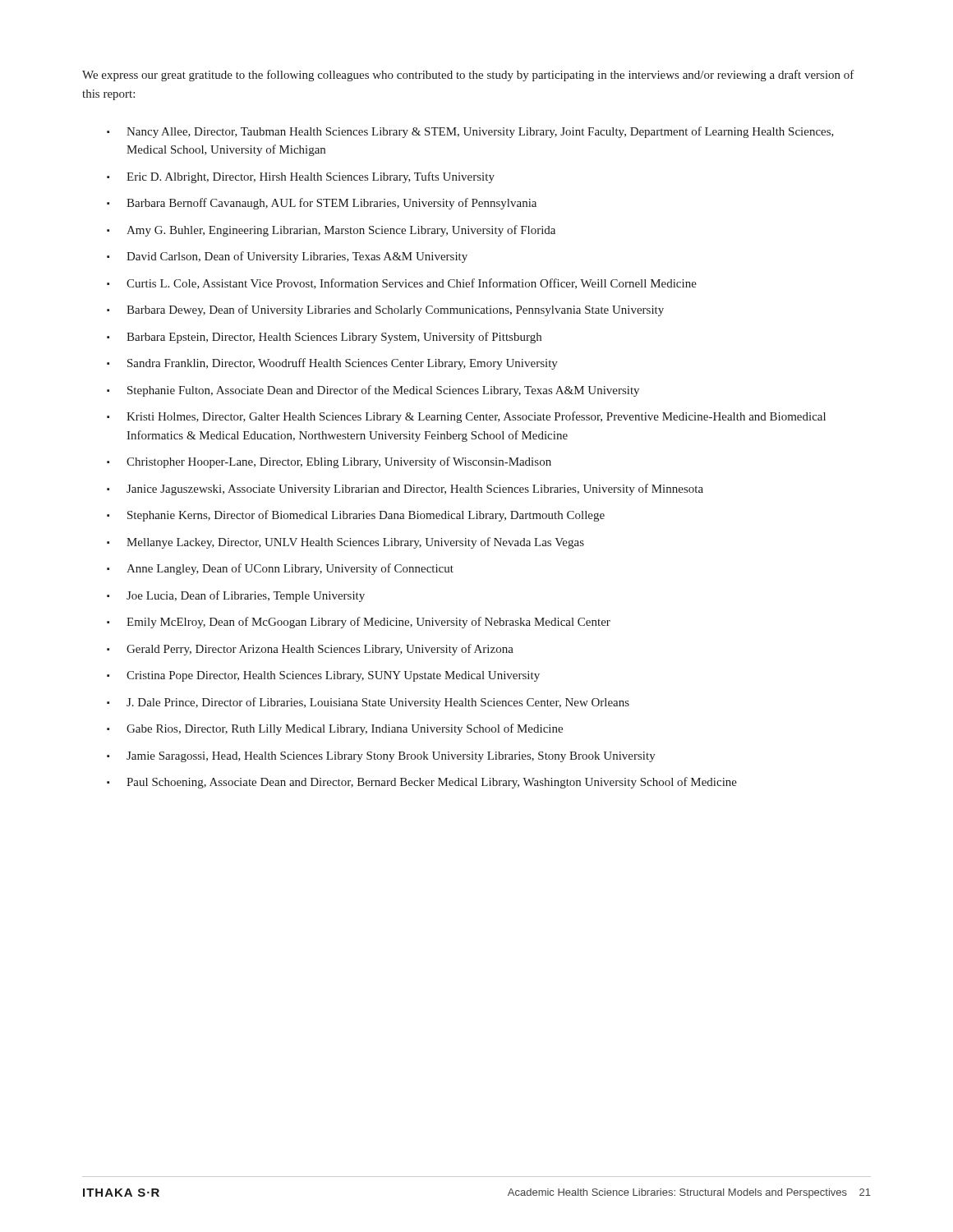
Task: Navigate to the passage starting "▪ Kristi Holmes, Director, Galter Health"
Action: pos(489,426)
